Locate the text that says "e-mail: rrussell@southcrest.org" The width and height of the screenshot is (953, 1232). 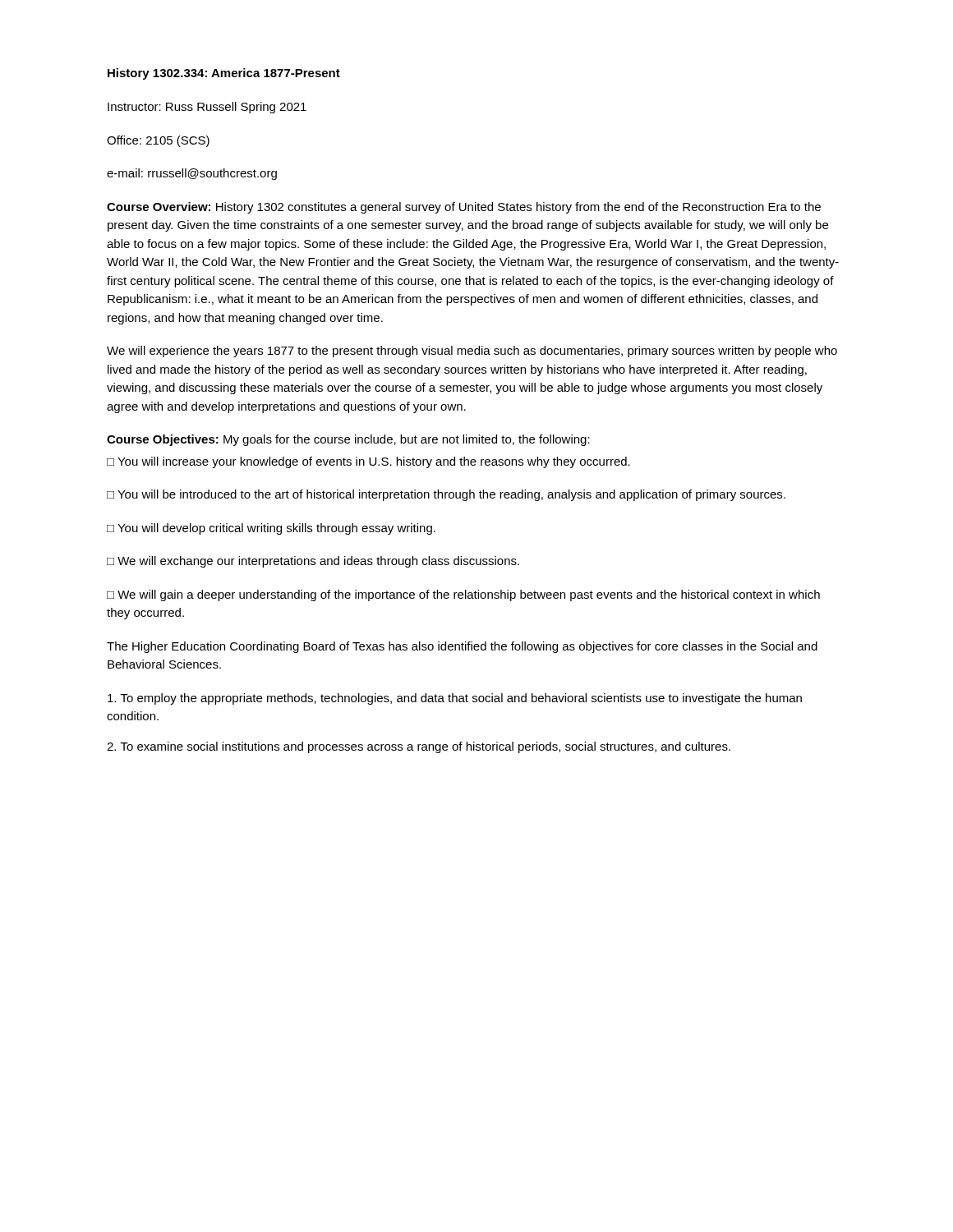(x=192, y=173)
